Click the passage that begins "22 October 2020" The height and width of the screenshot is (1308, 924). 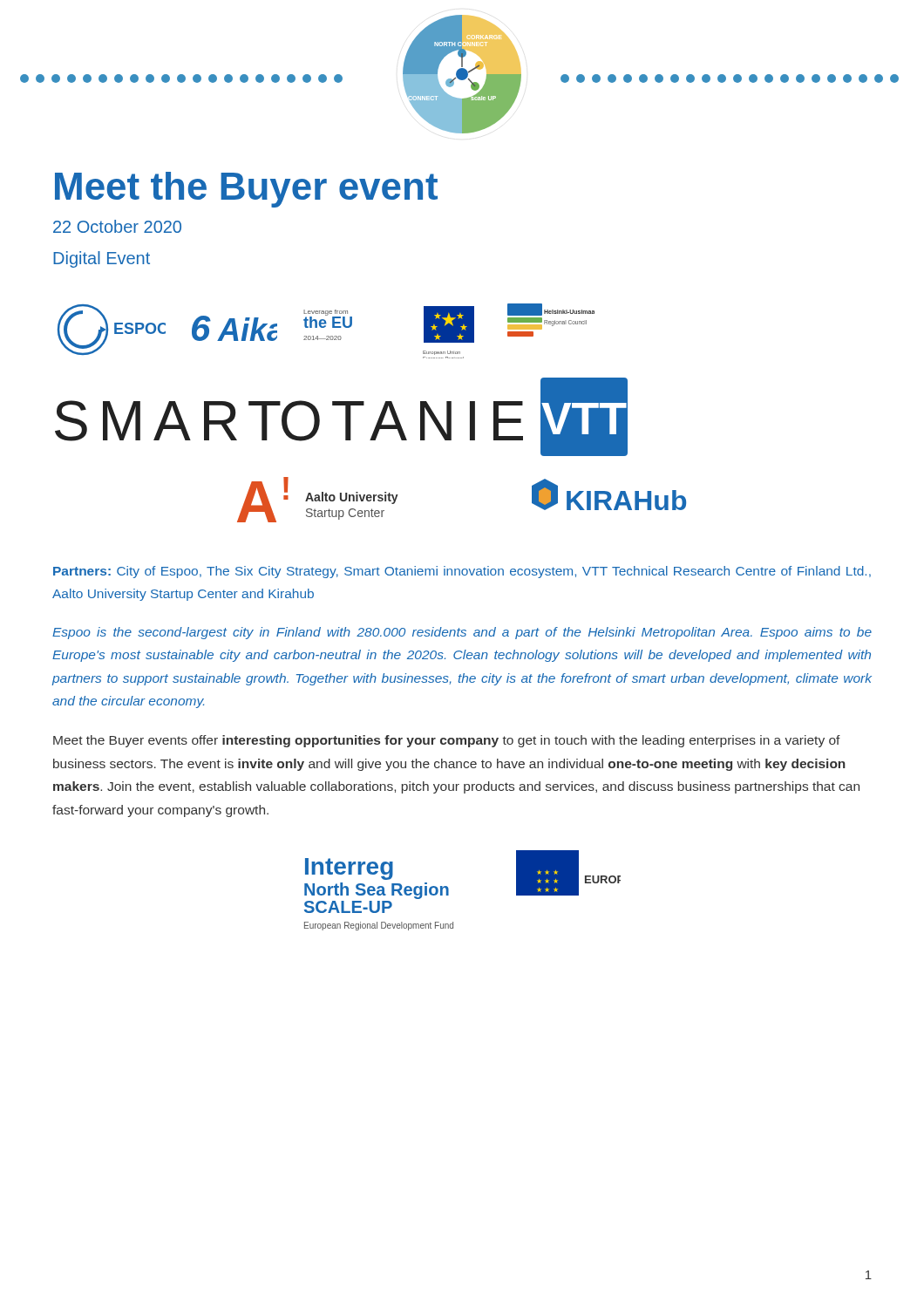(x=117, y=243)
